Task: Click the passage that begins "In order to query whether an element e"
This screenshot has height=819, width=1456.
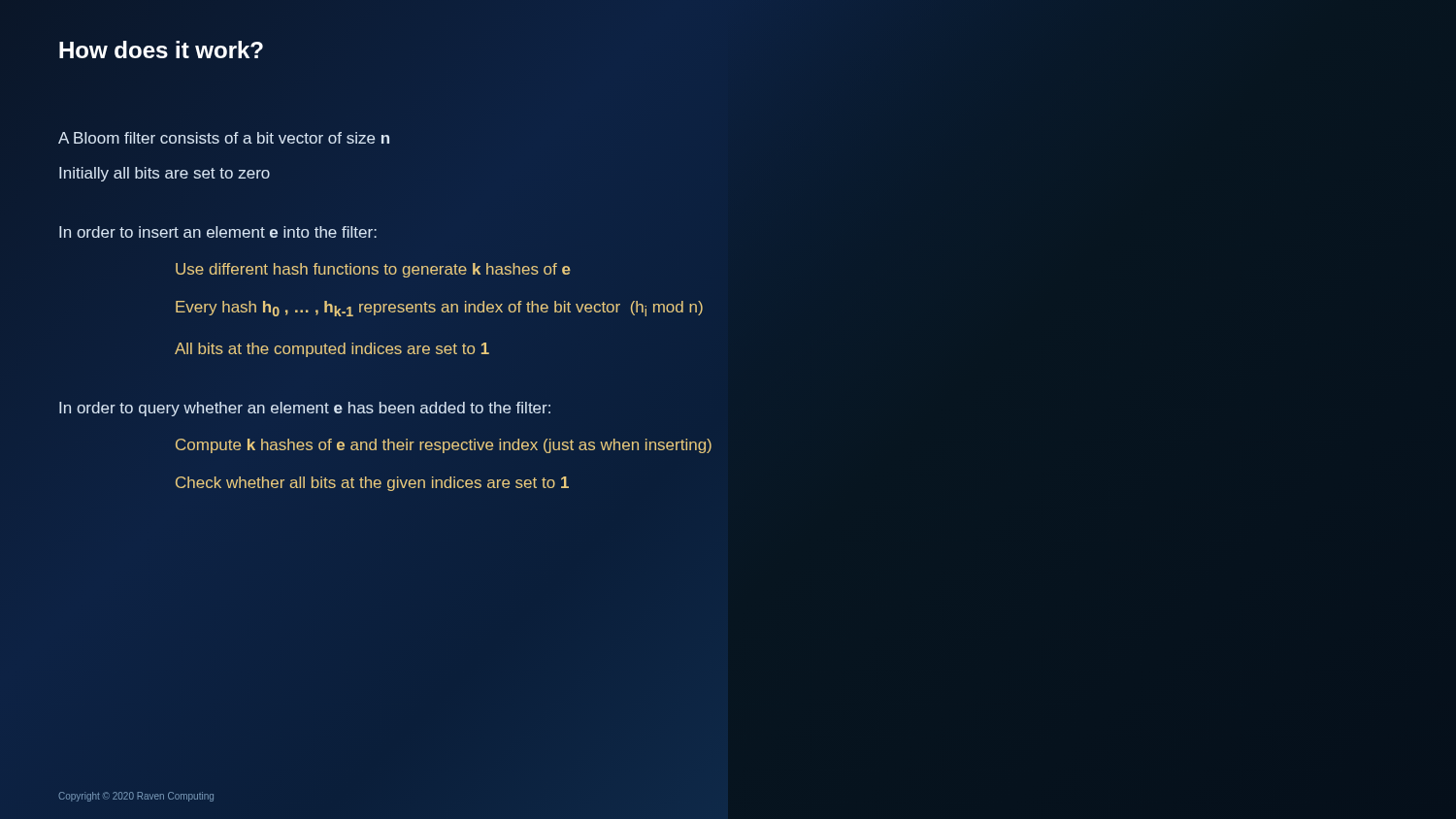Action: tap(305, 408)
